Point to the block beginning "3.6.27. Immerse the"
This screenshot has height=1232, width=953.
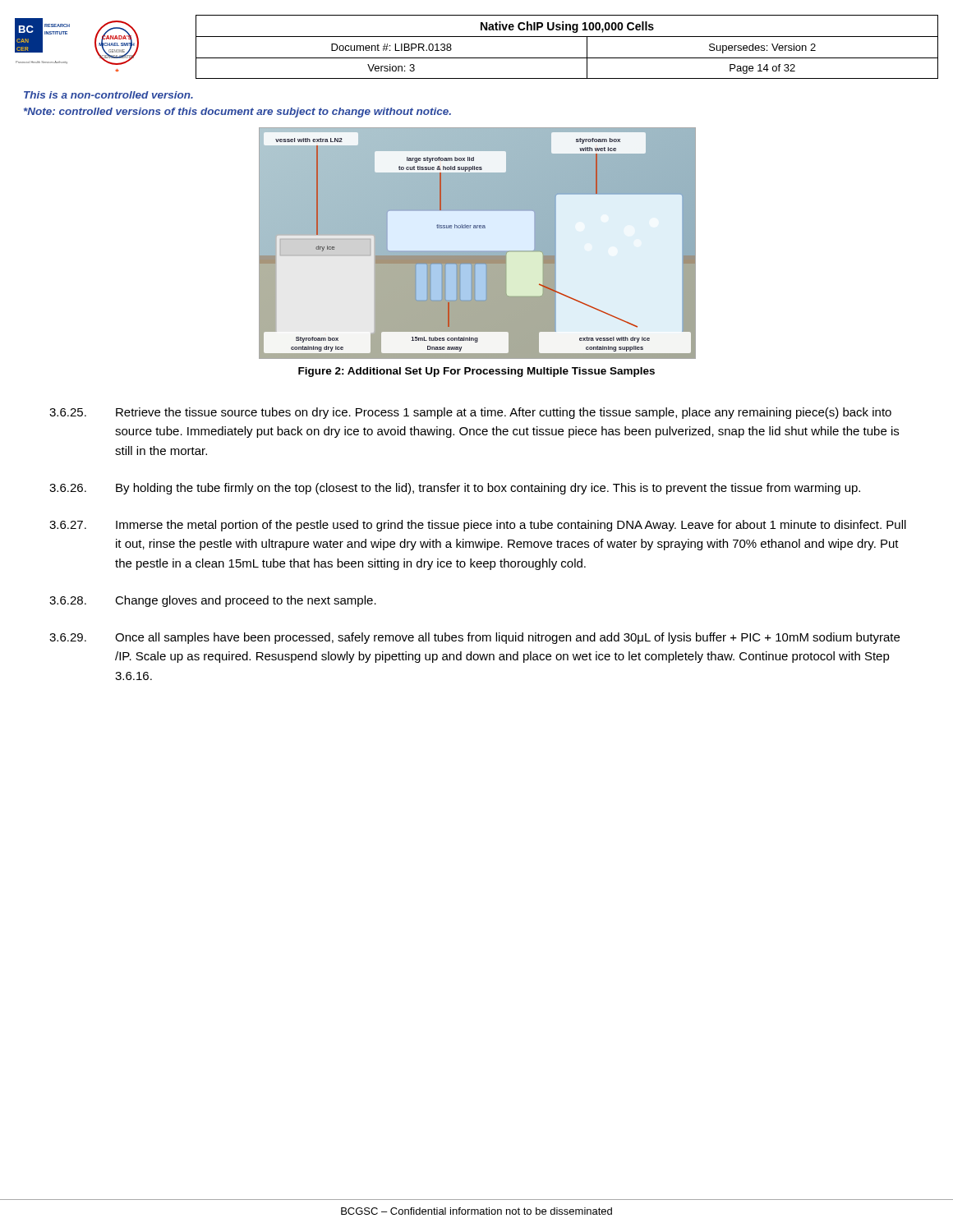point(481,544)
